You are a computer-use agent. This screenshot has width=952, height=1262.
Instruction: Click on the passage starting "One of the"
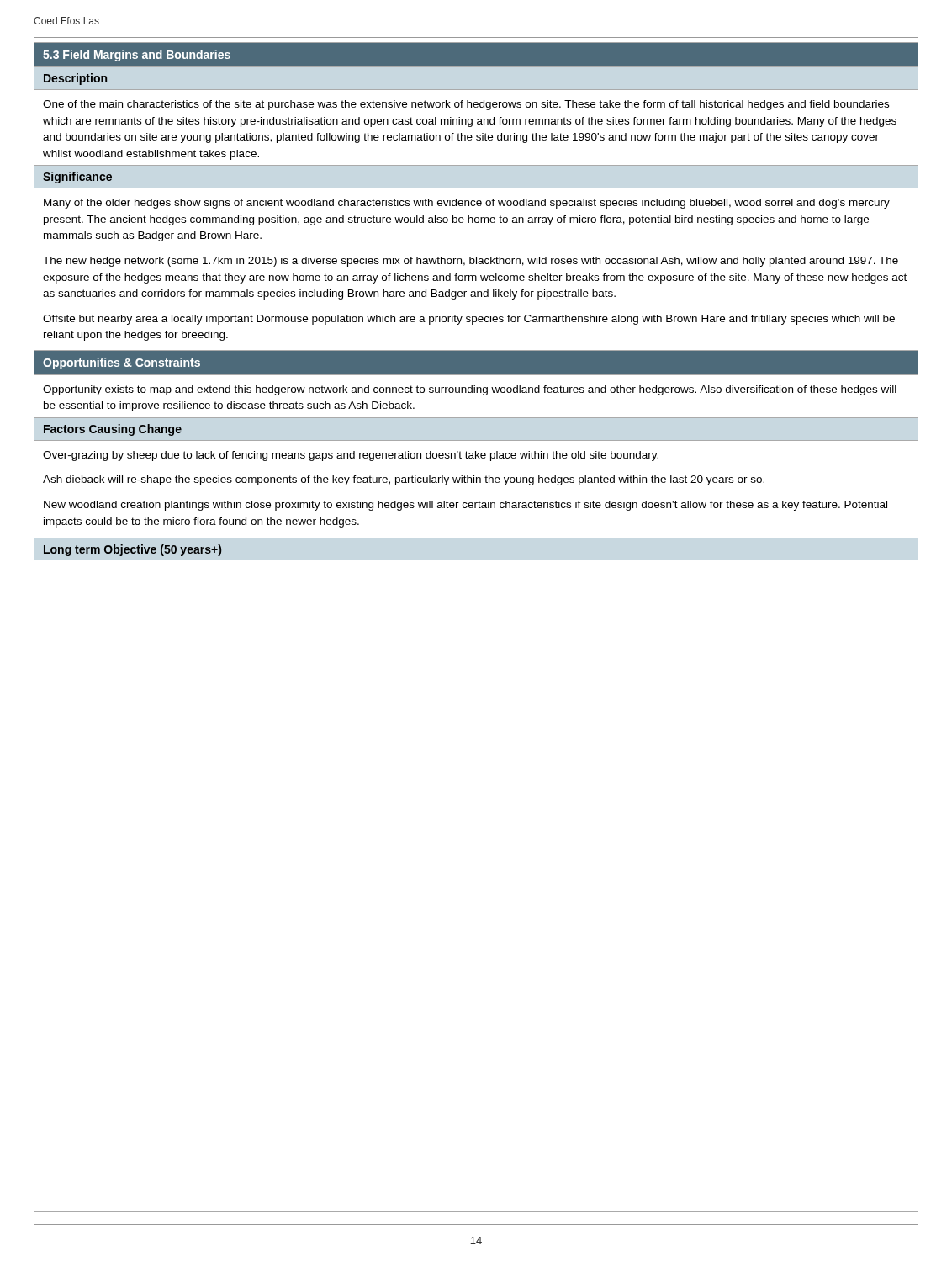tap(470, 129)
